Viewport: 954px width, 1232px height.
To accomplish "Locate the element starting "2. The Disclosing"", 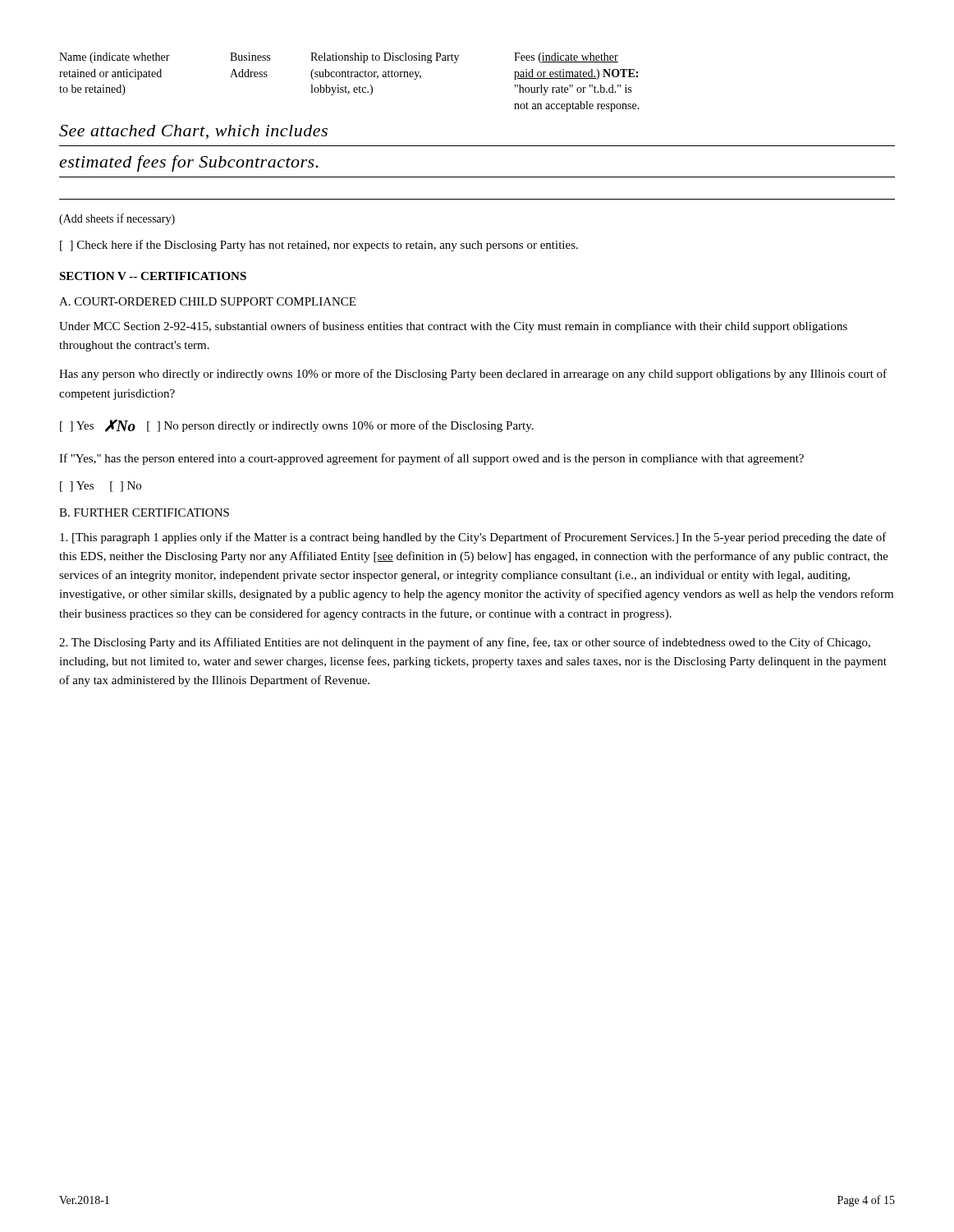I will tap(473, 661).
